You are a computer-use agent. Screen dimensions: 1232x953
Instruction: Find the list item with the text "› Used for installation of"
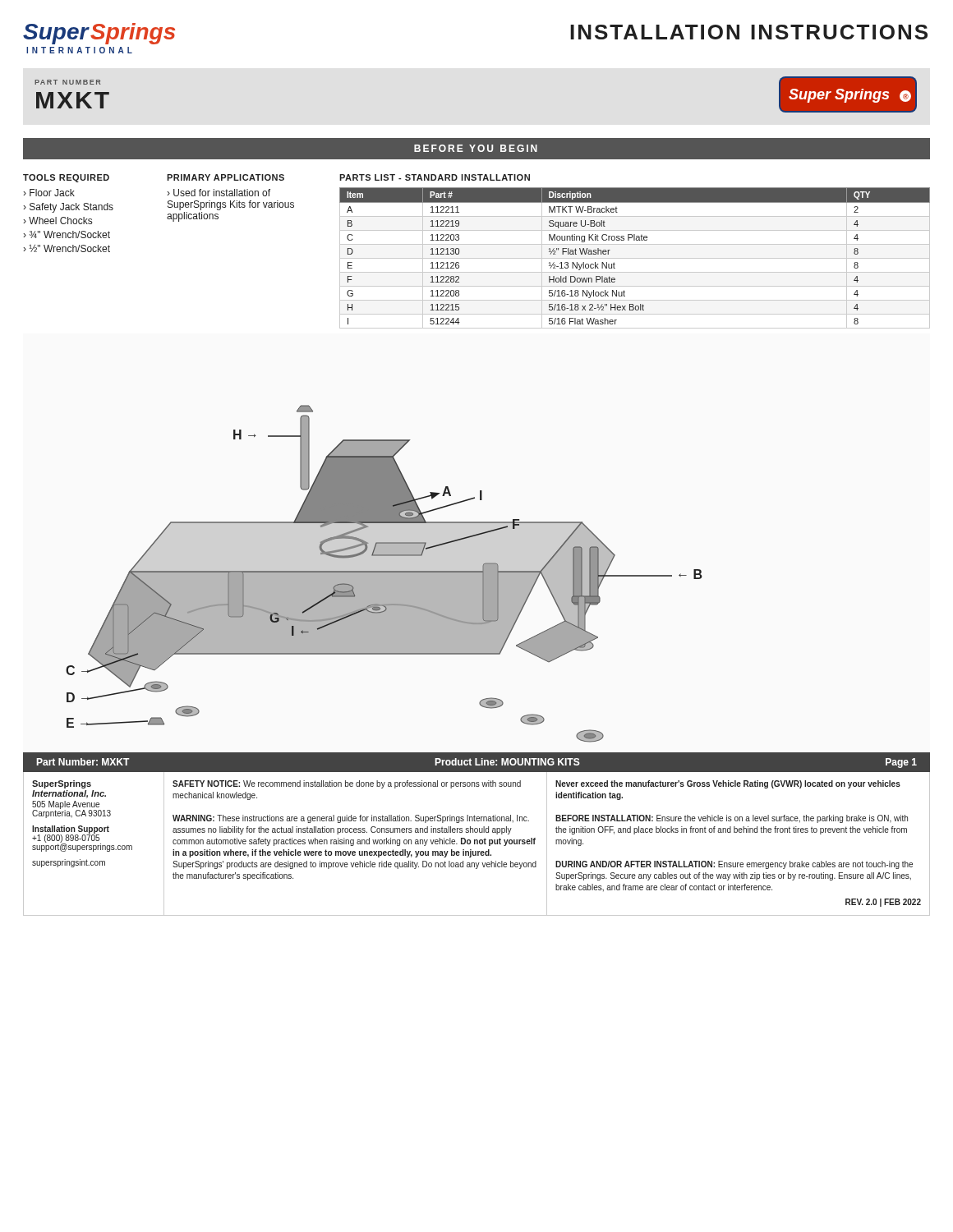[x=231, y=205]
